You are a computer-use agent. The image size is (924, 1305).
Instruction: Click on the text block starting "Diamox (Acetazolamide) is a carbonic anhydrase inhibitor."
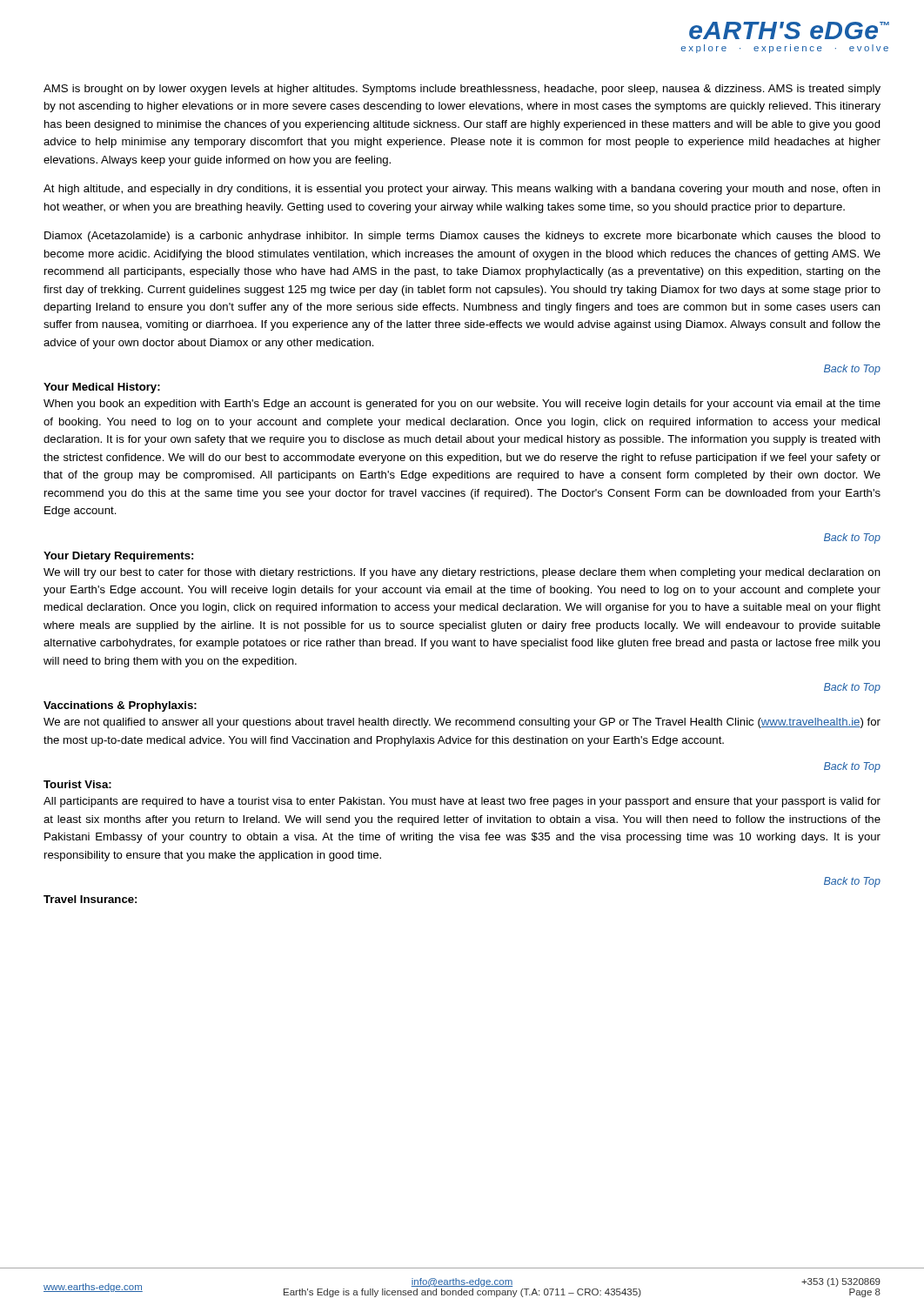point(462,289)
